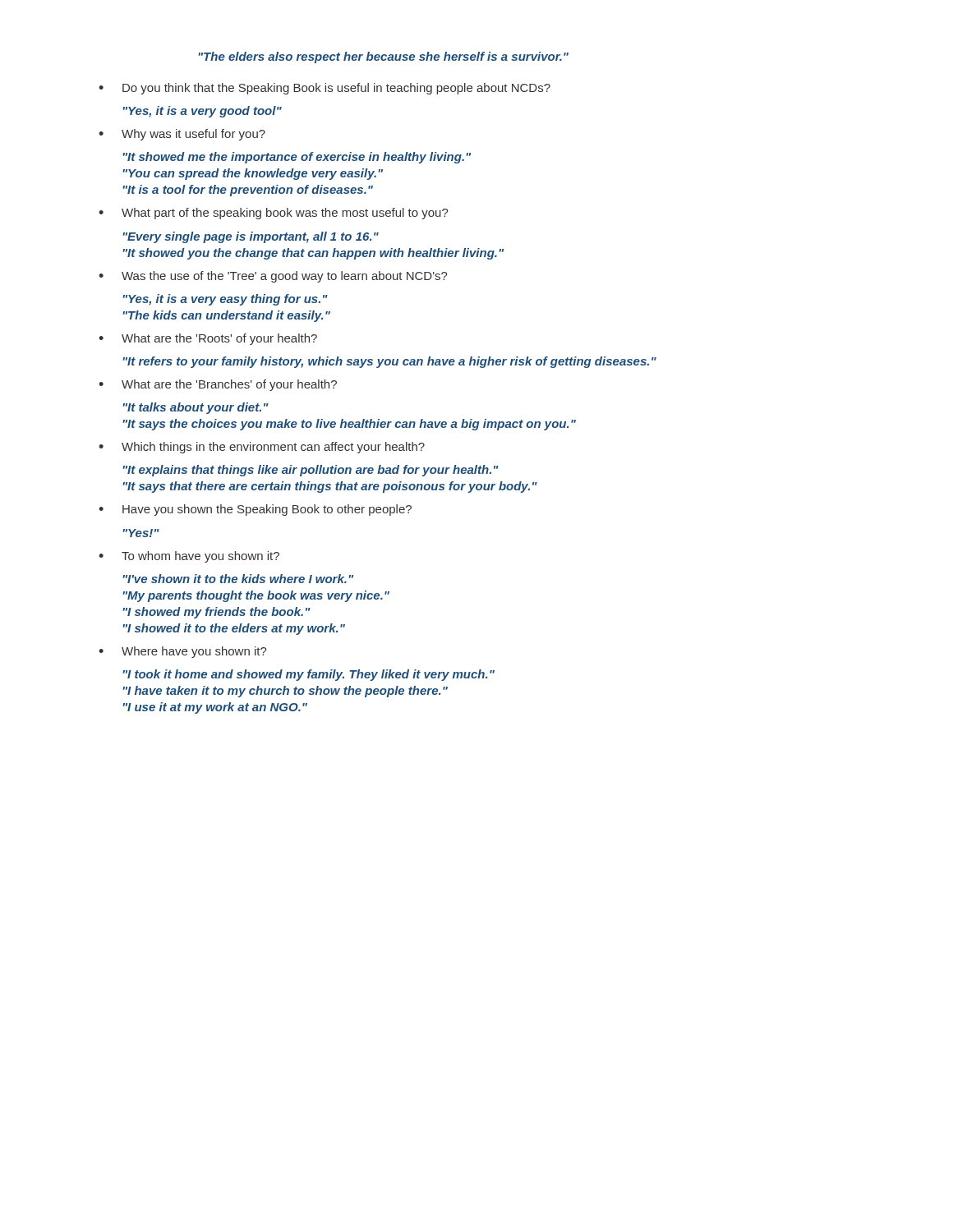Image resolution: width=953 pixels, height=1232 pixels.
Task: Locate the text block with the text ""I took it home"
Action: [309, 675]
